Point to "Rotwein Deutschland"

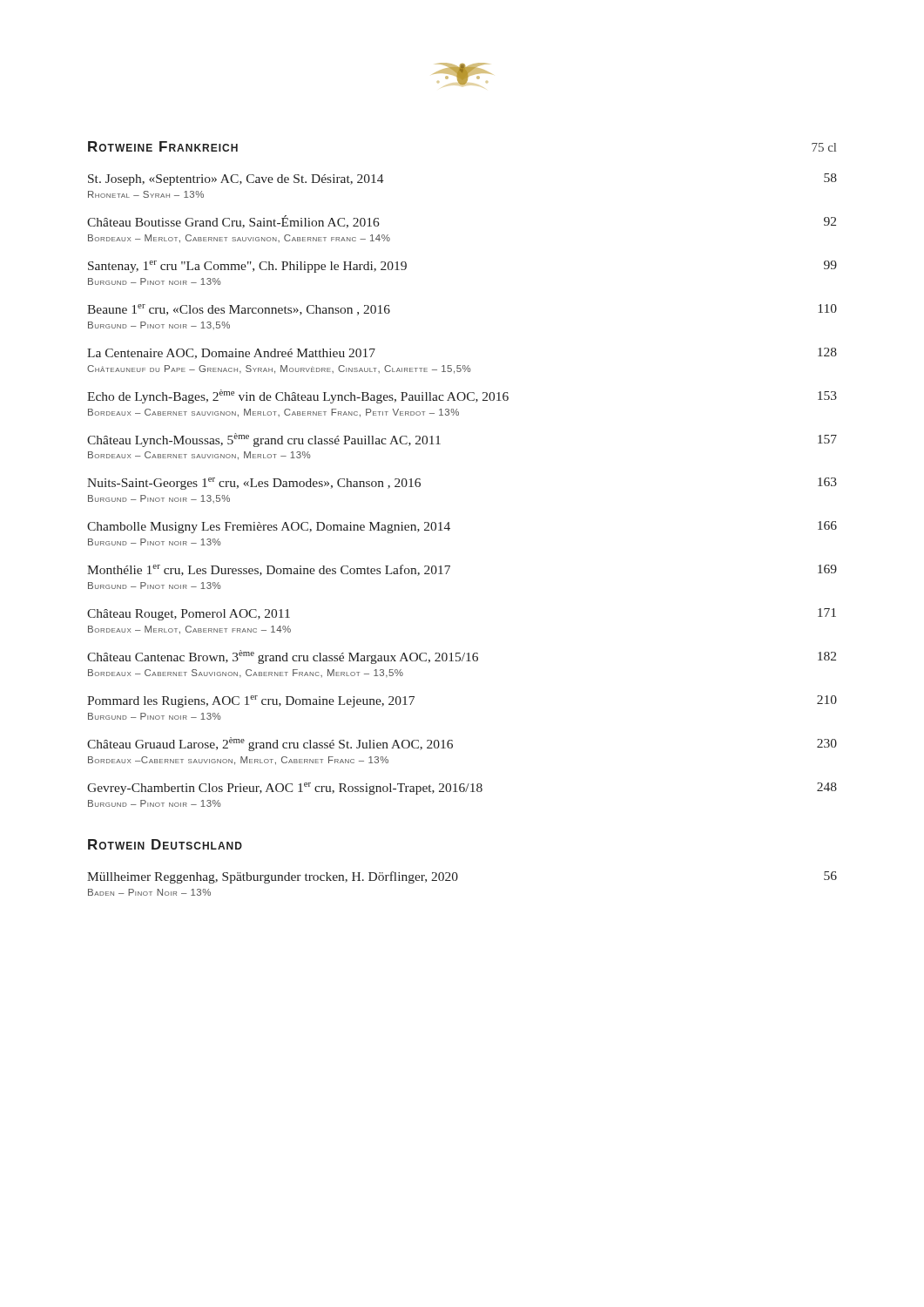click(165, 845)
